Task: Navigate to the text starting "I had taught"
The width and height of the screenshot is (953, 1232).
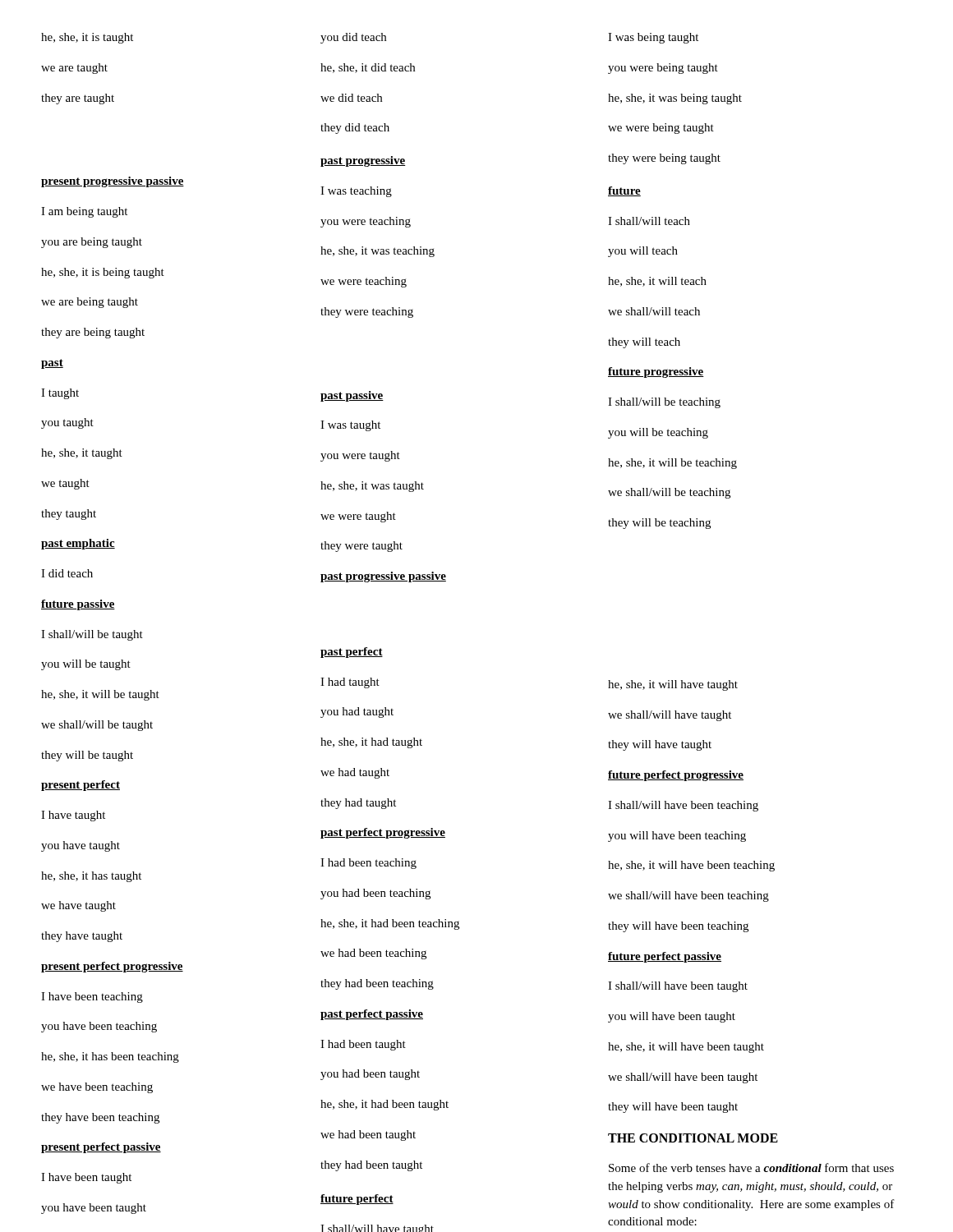Action: [x=350, y=683]
